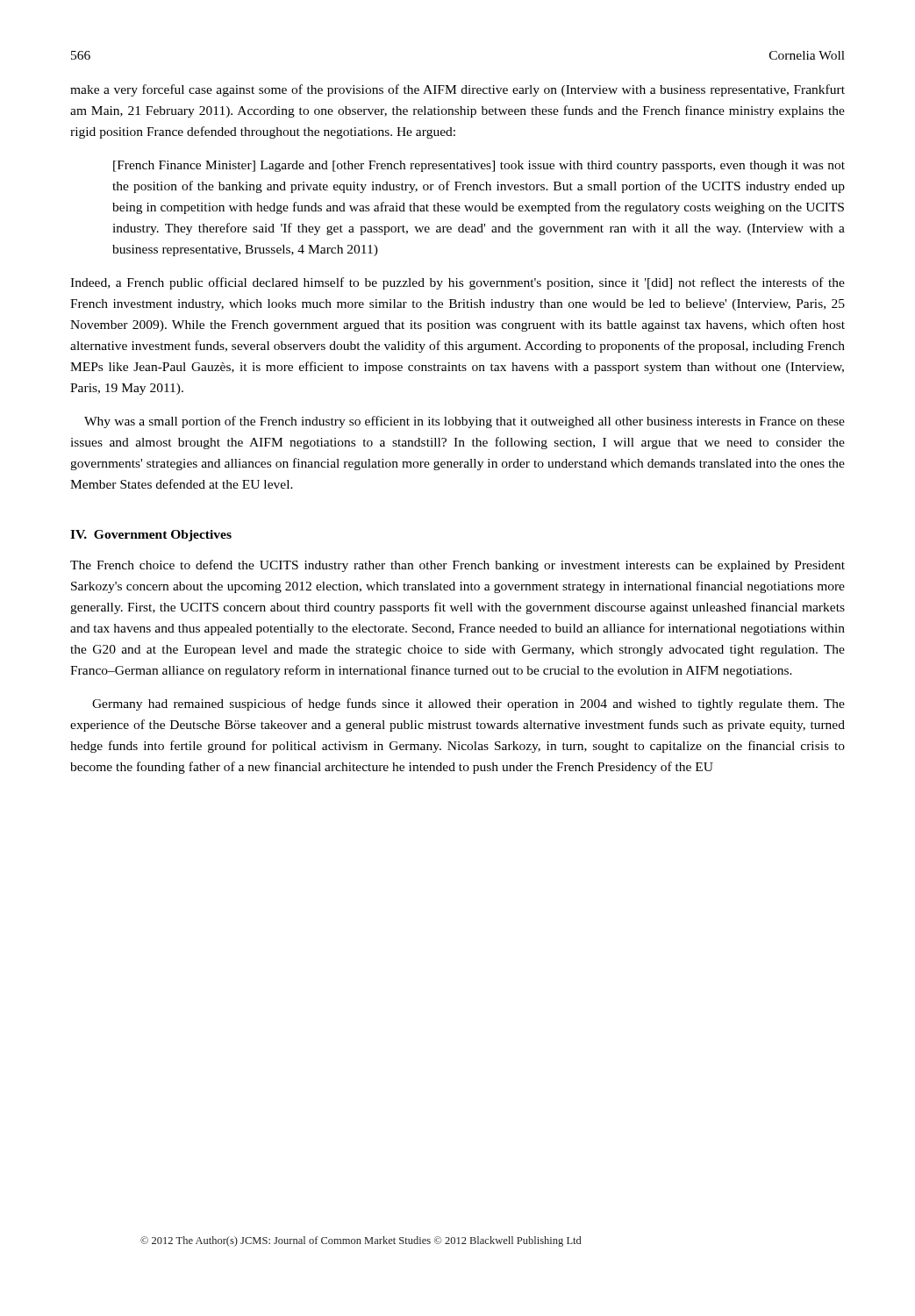The height and width of the screenshot is (1316, 915).
Task: Point to the element starting "make a very forceful case against some"
Action: 458,110
